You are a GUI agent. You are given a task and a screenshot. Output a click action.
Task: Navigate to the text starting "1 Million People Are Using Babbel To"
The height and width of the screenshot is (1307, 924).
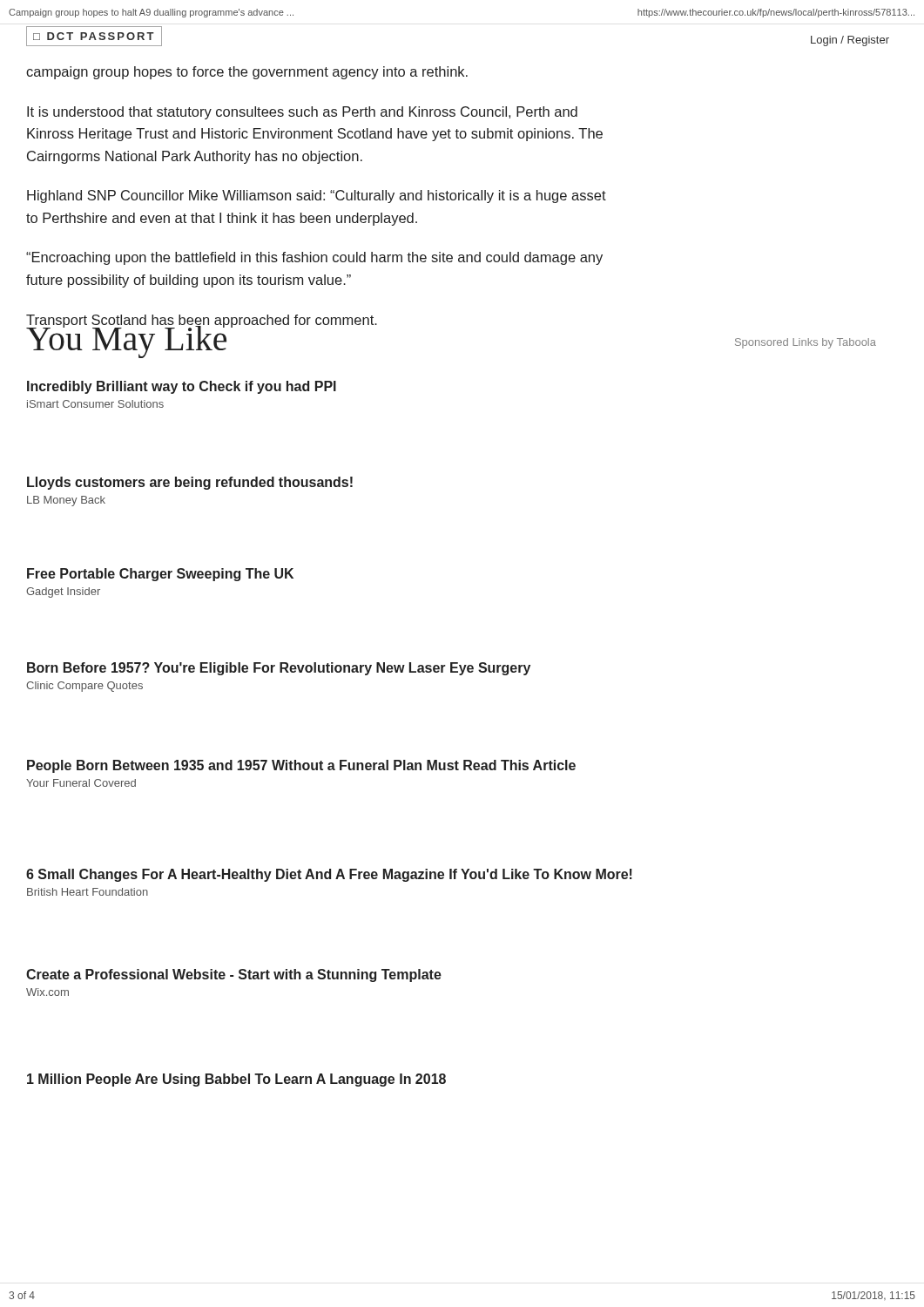point(331,1080)
